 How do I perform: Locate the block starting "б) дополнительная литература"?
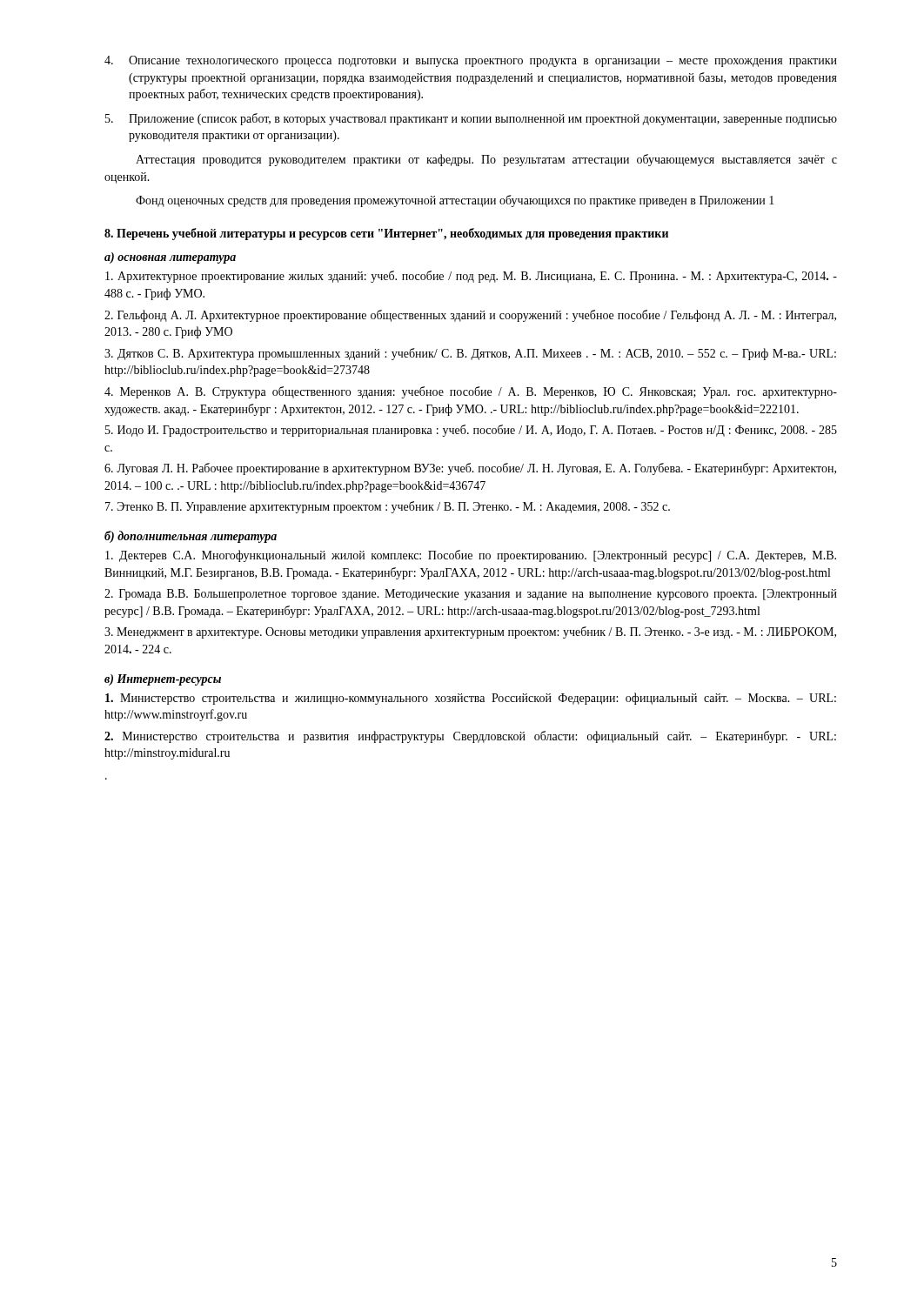(191, 536)
